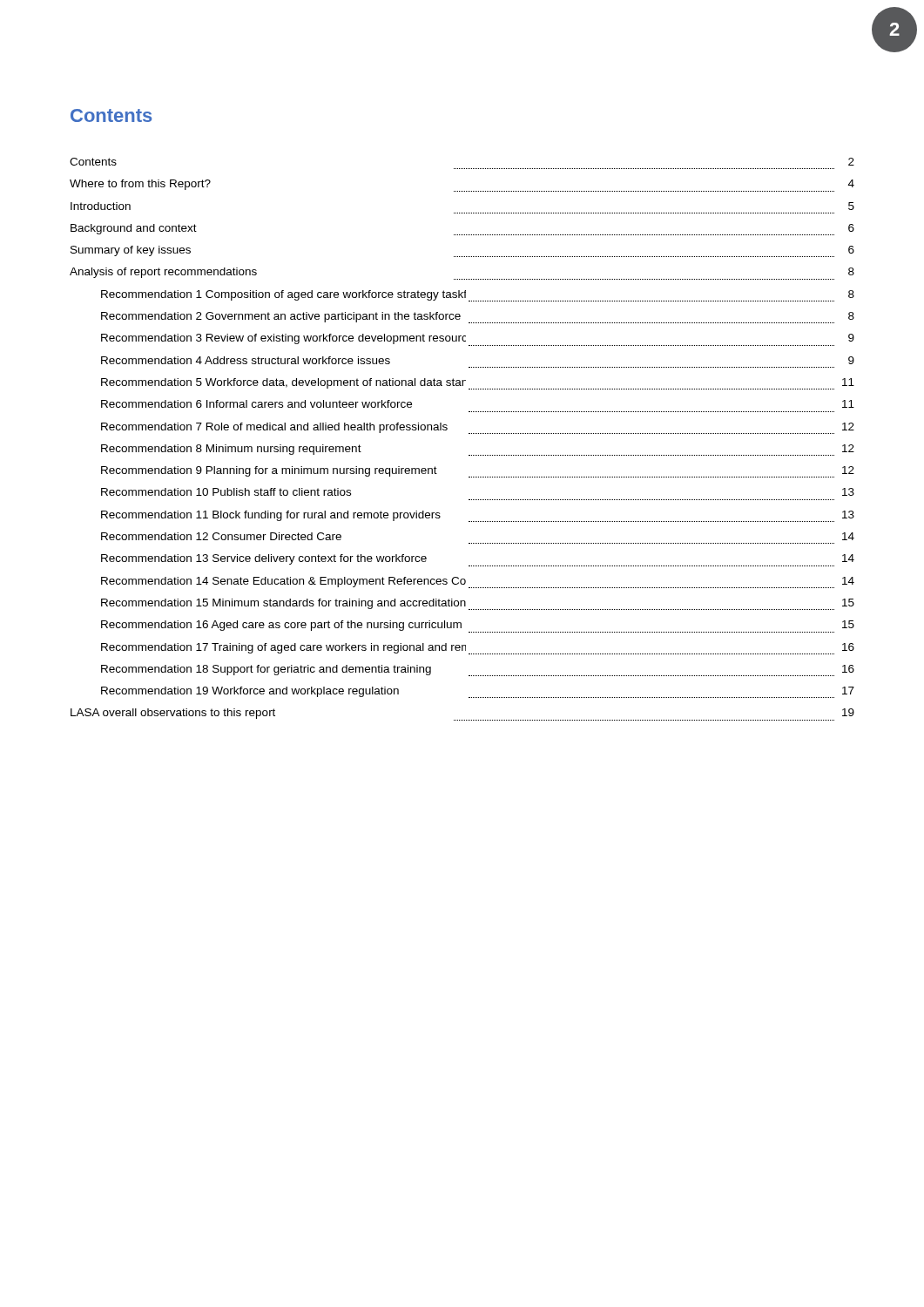The height and width of the screenshot is (1307, 924).
Task: Find the text block starting "Recommendation 16 Aged care as core"
Action: tap(477, 625)
